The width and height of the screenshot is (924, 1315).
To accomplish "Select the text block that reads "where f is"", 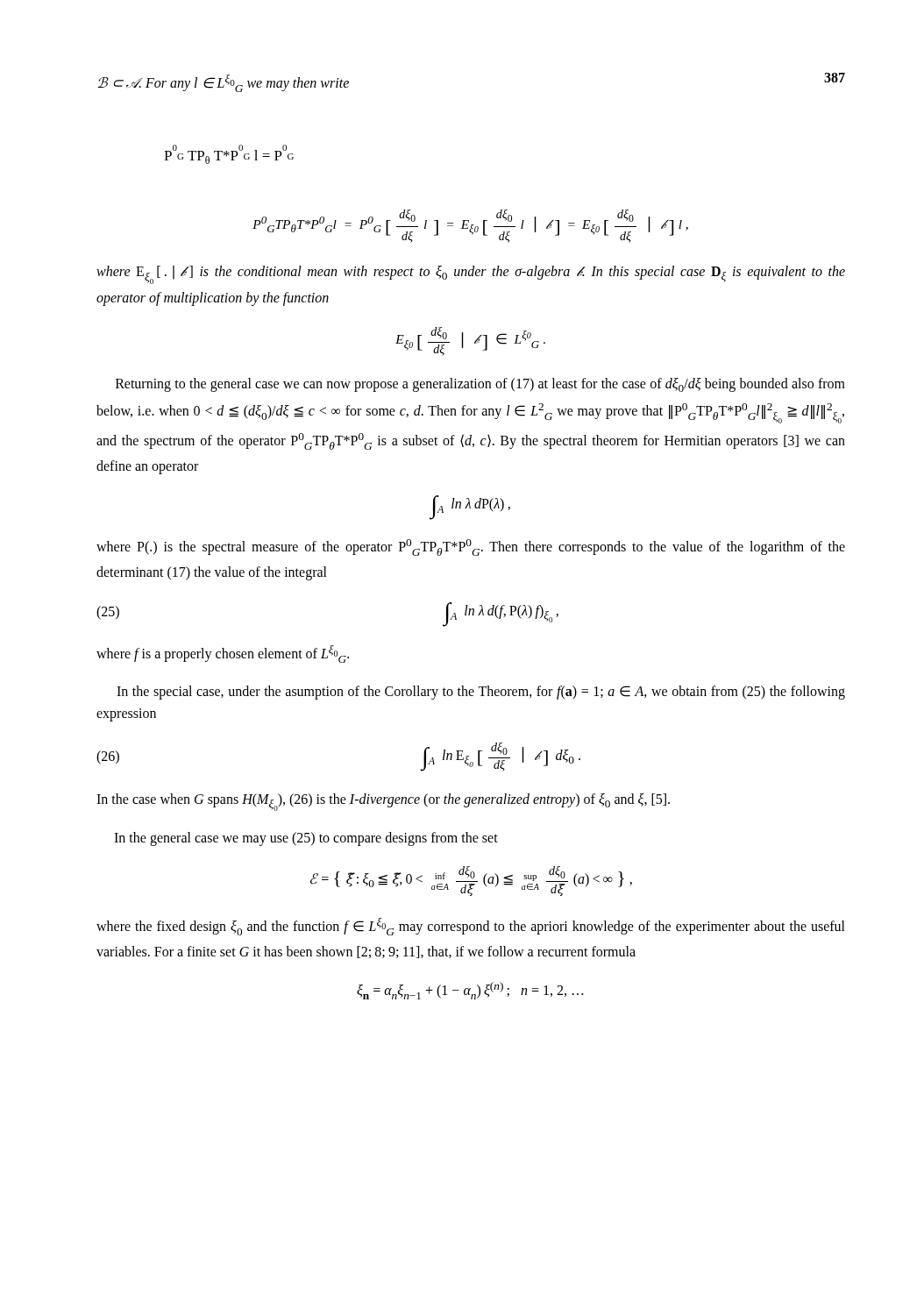I will pyautogui.click(x=223, y=654).
